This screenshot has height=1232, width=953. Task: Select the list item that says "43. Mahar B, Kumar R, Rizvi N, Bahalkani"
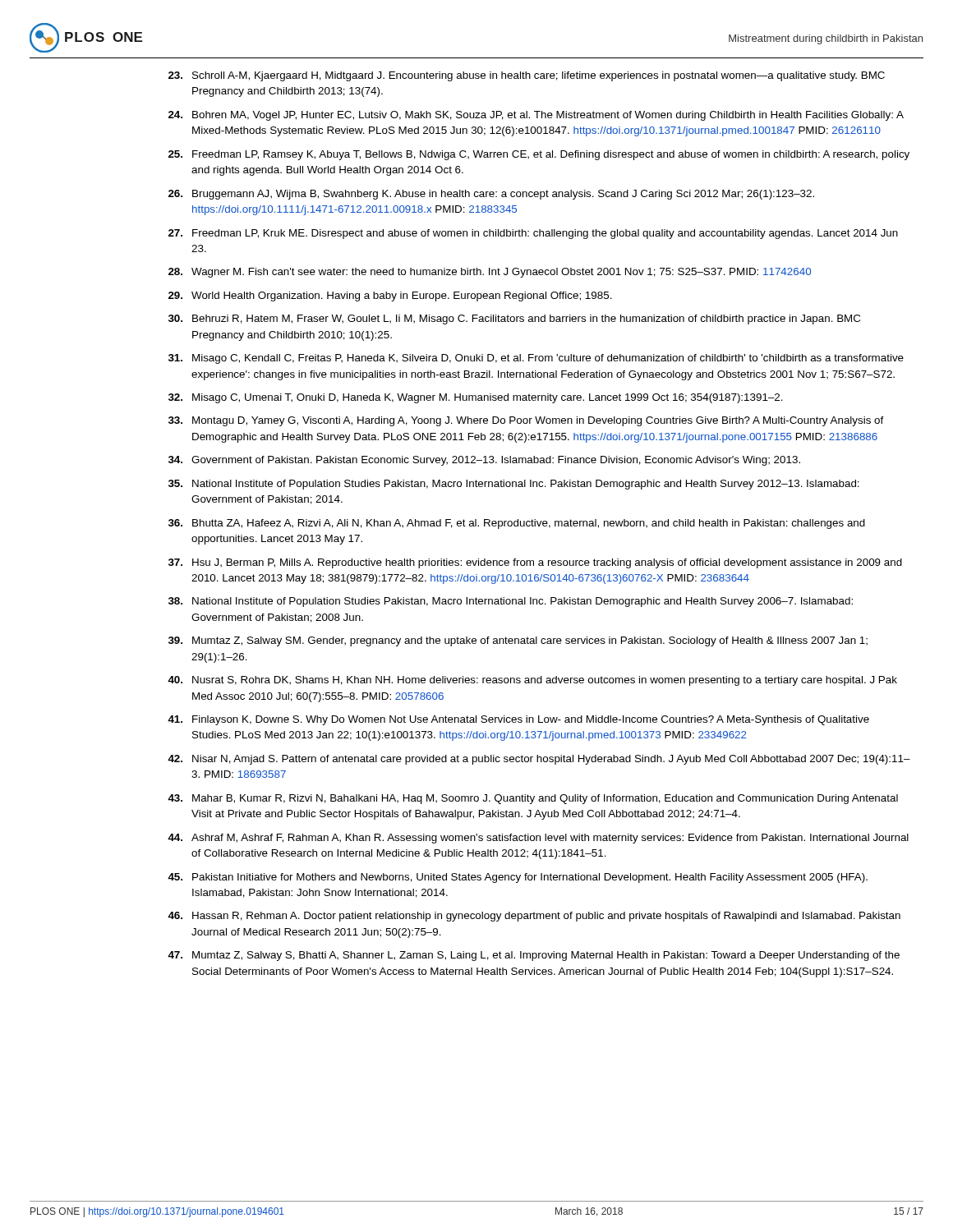click(x=532, y=806)
